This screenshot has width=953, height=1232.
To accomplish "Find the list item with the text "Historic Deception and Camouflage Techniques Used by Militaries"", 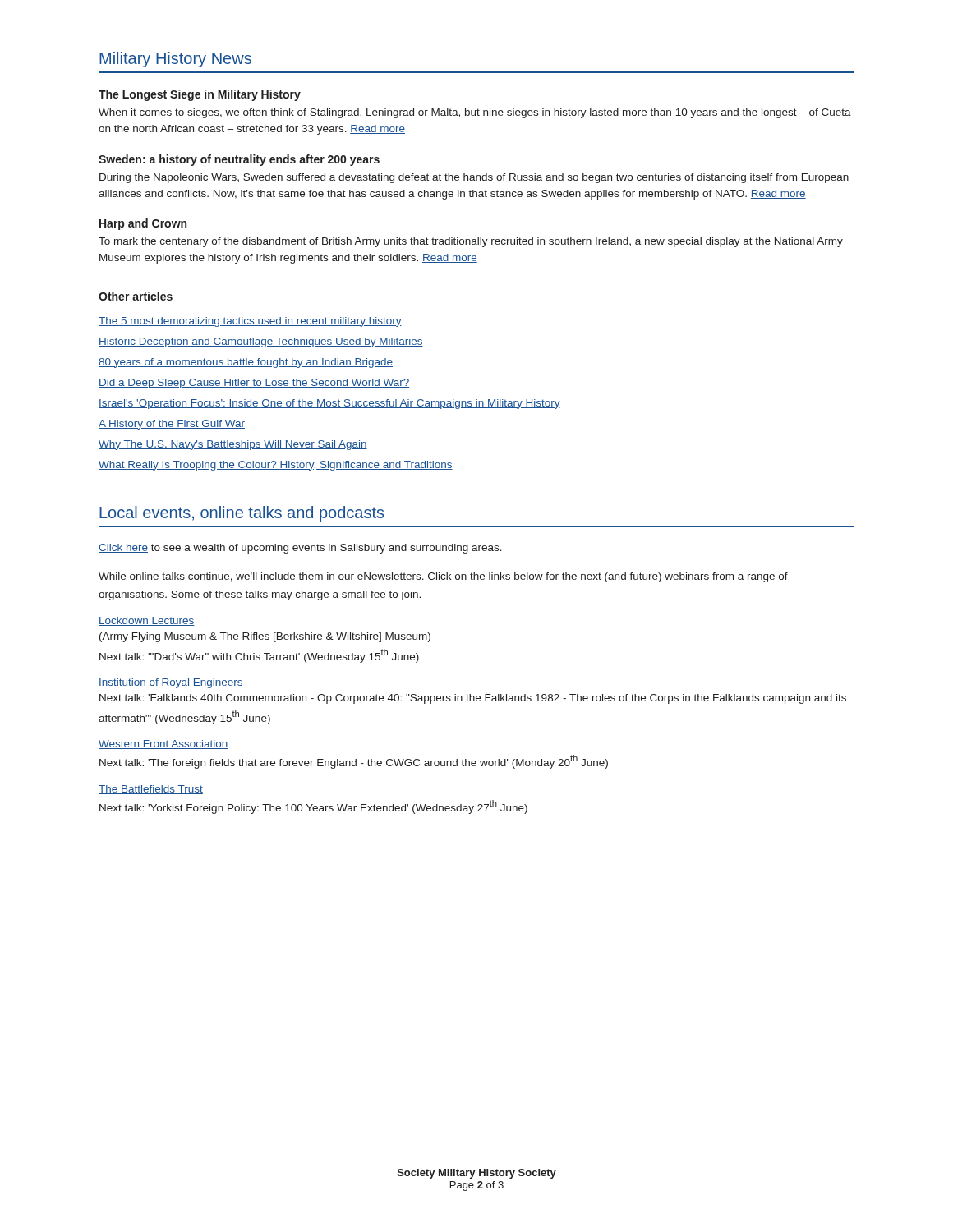I will coord(261,342).
